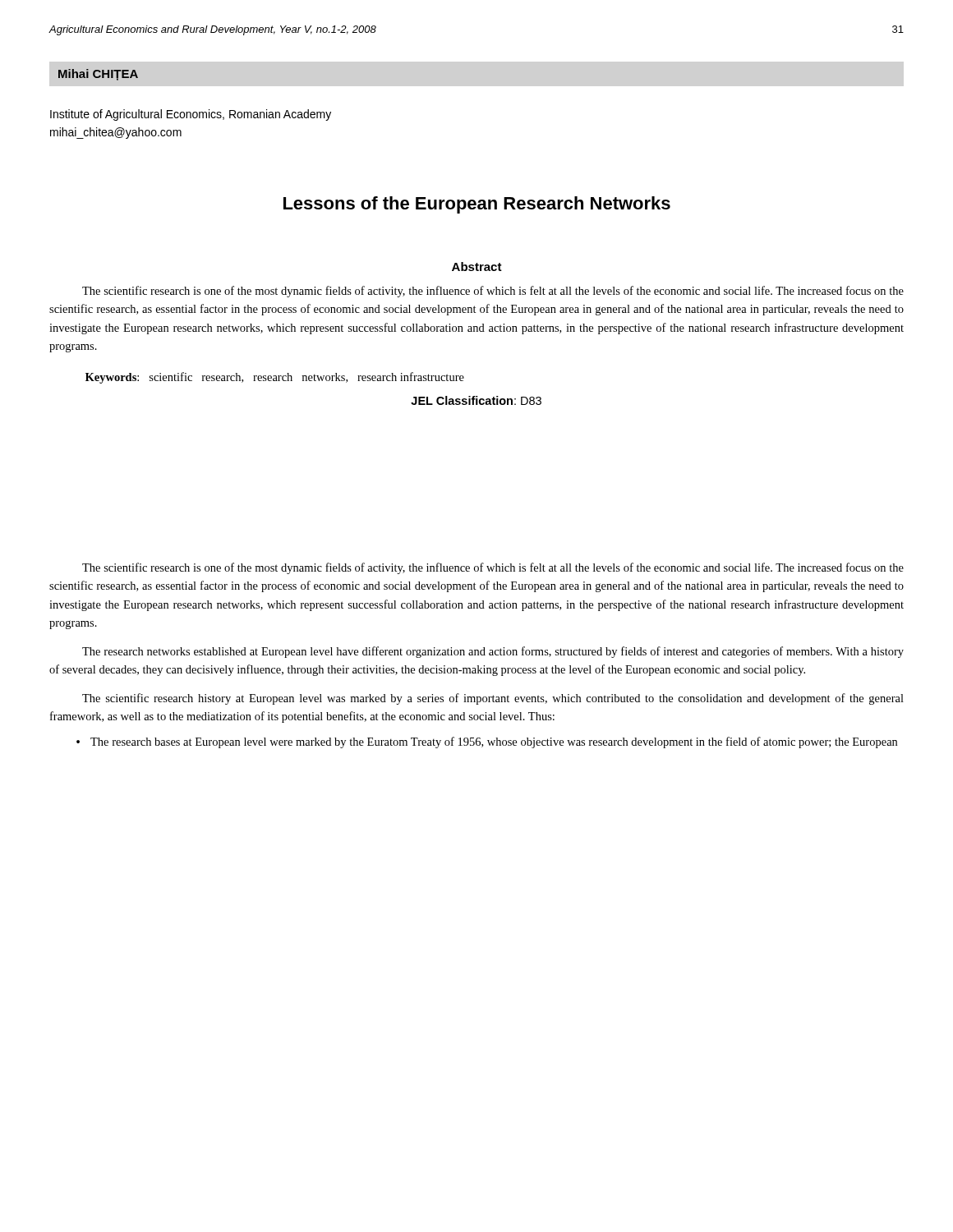Find the text block containing "The research networks established at"
The height and width of the screenshot is (1232, 953).
pos(476,660)
